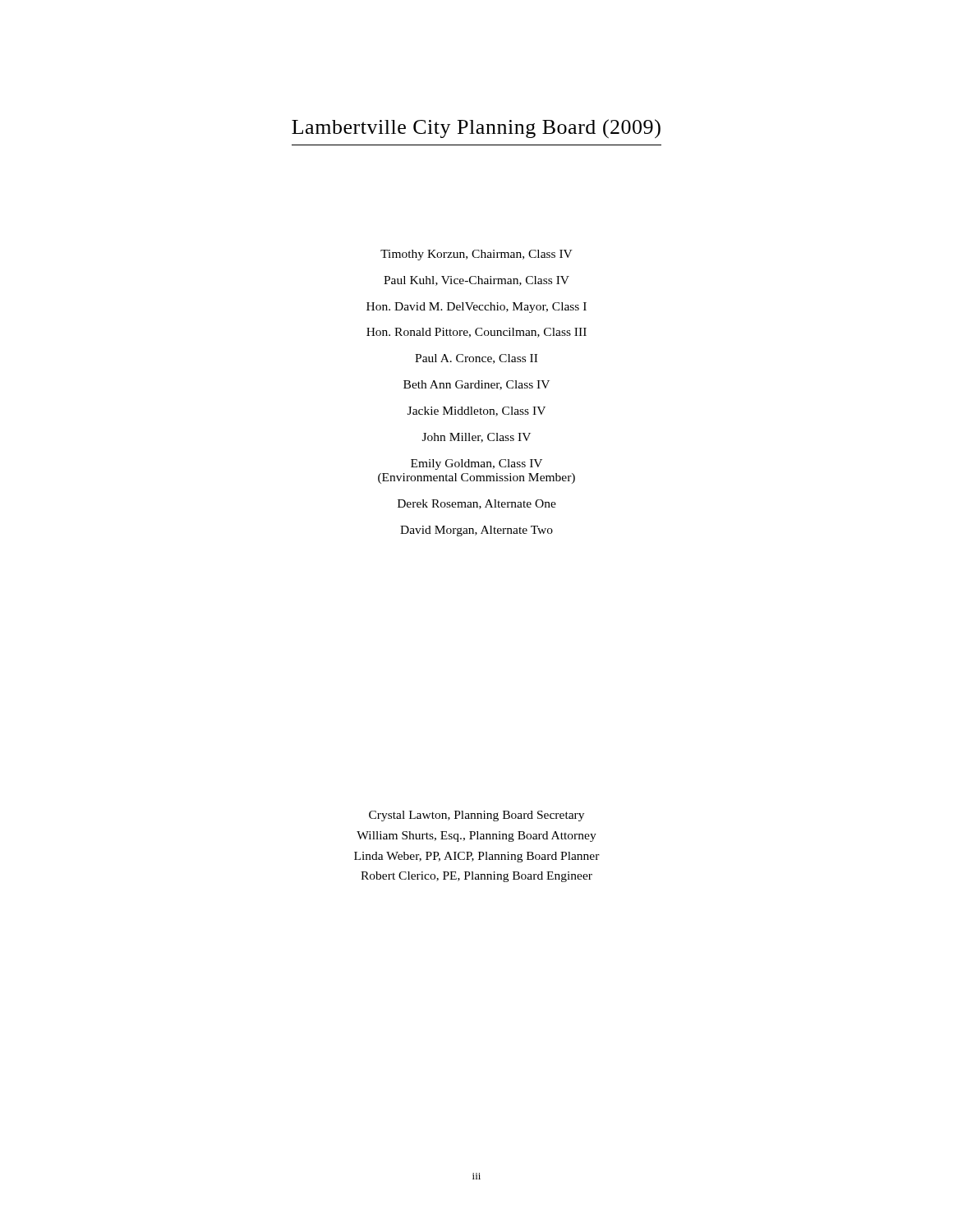Image resolution: width=953 pixels, height=1232 pixels.
Task: Click on the passage starting "Hon. David M."
Action: click(x=476, y=306)
